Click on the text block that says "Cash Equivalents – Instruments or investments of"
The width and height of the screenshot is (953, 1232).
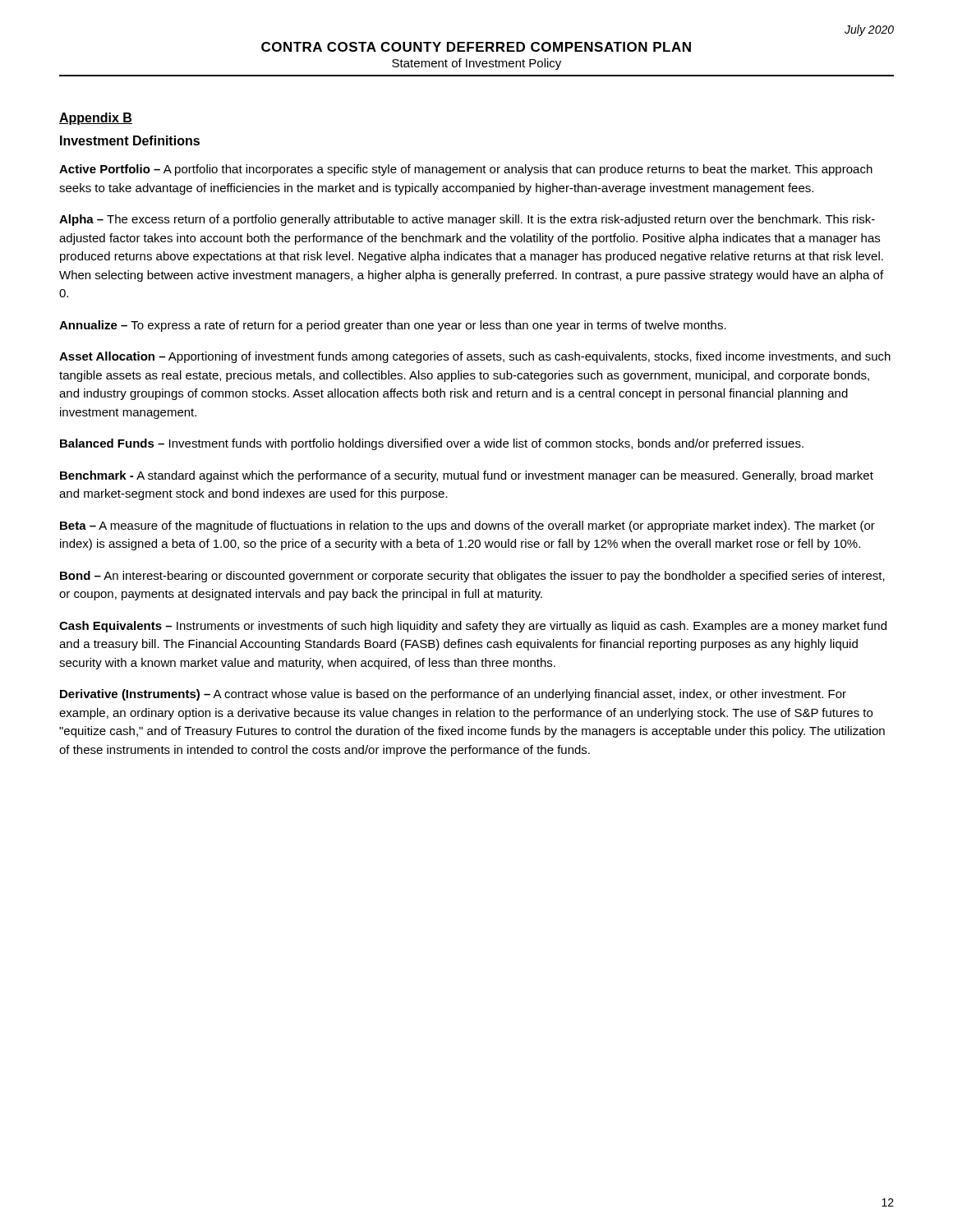pos(476,644)
